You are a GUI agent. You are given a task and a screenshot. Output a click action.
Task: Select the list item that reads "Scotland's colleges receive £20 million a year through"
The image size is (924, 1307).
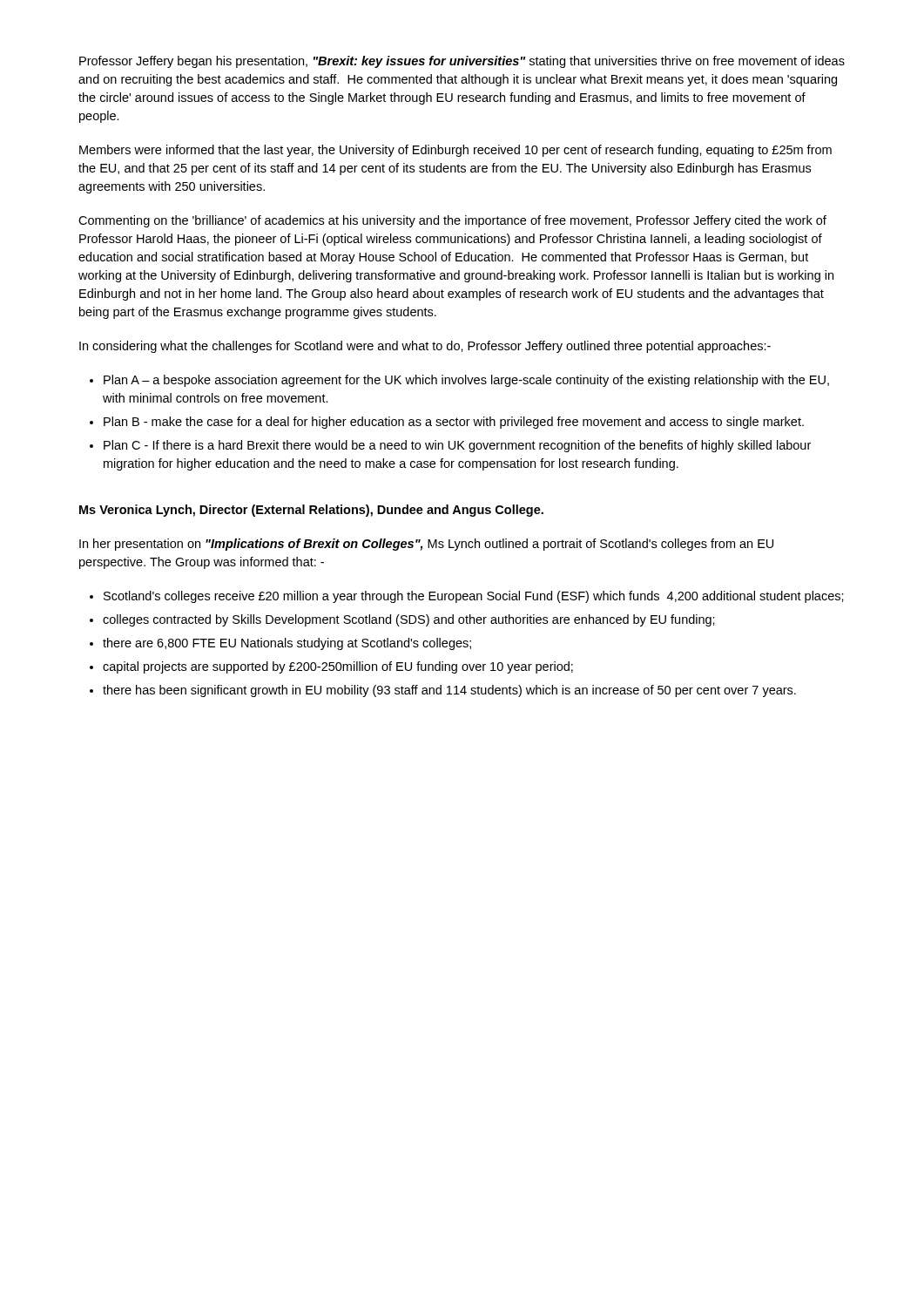pos(474,596)
